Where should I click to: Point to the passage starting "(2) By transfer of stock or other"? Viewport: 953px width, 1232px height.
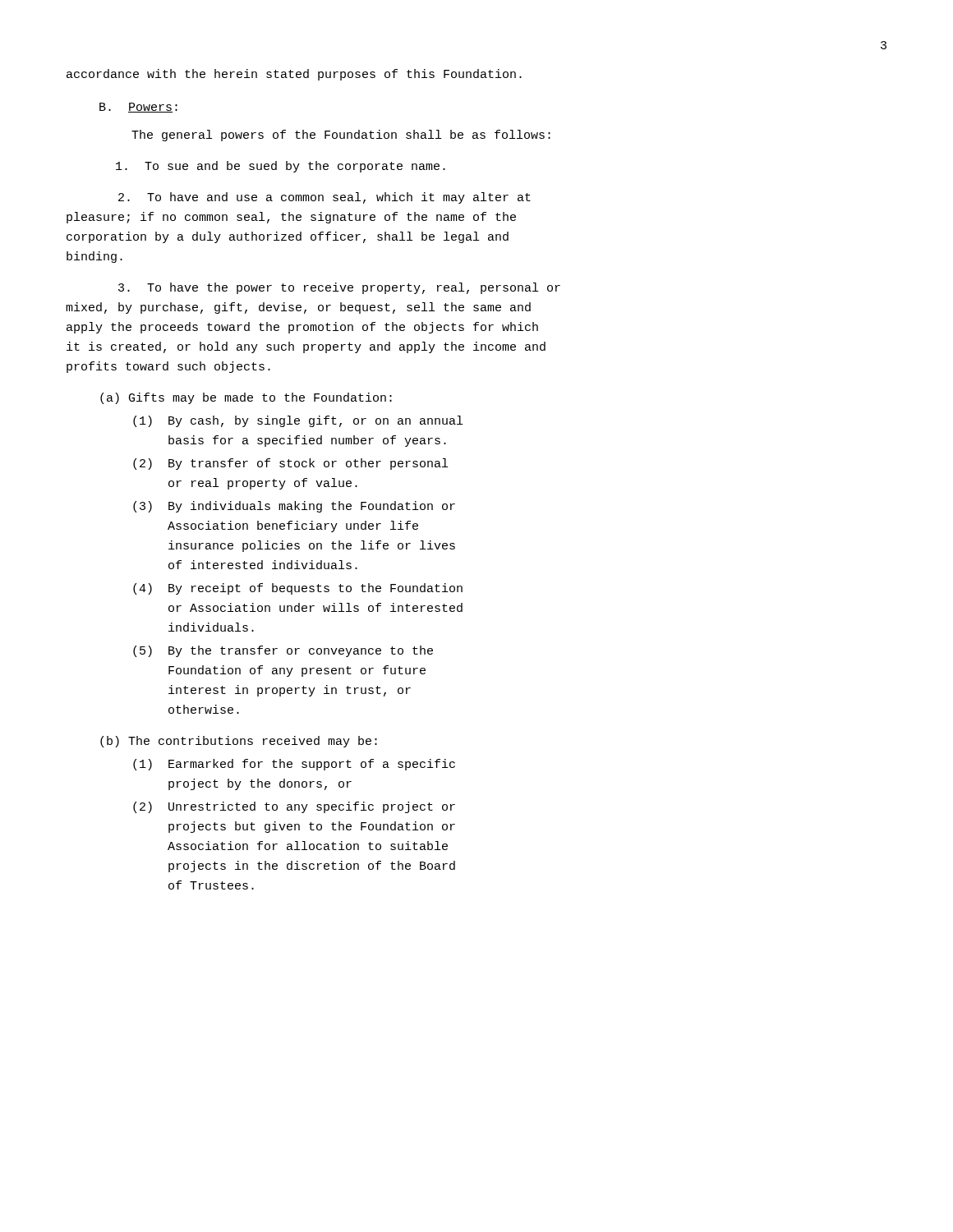(x=290, y=475)
